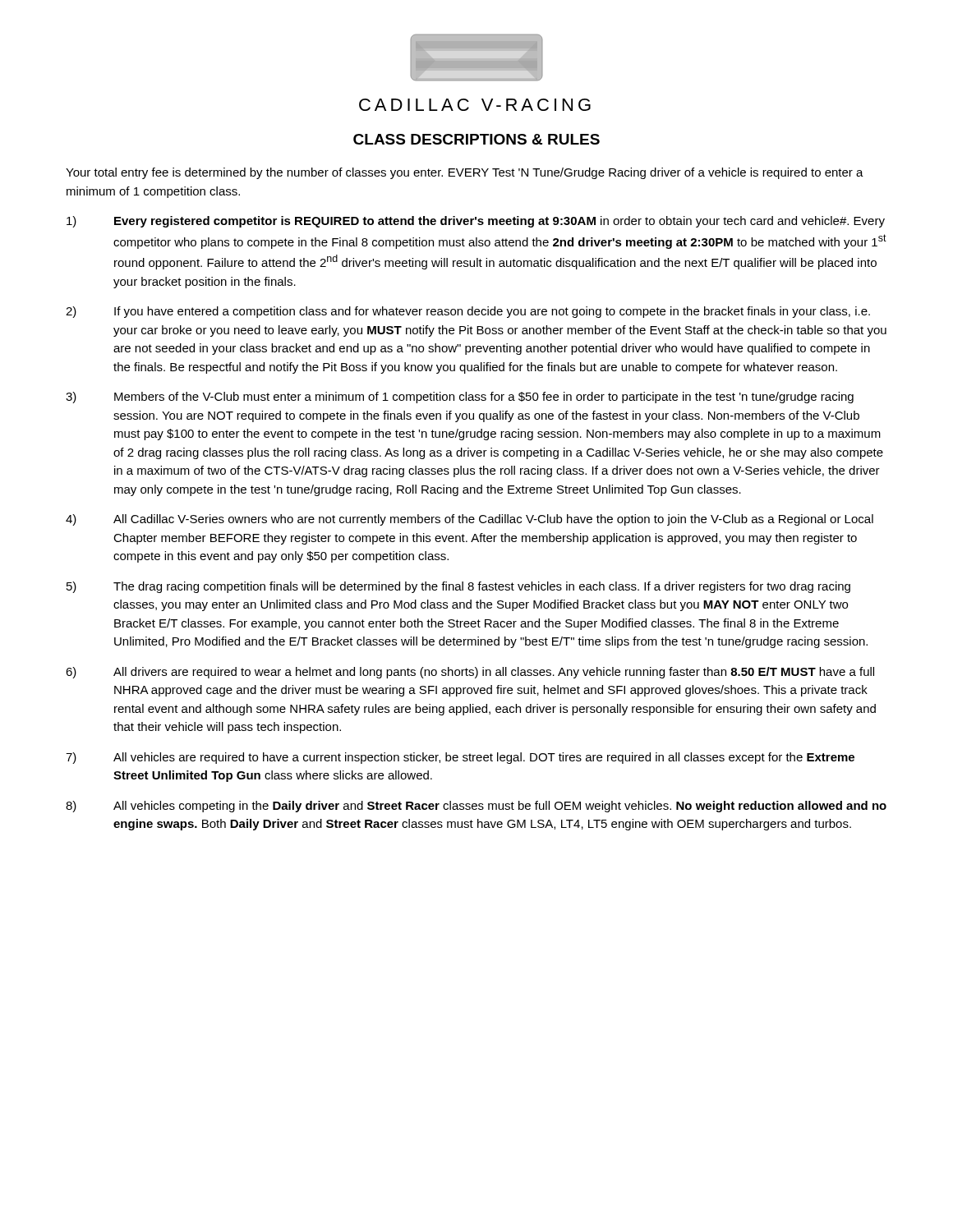Point to "CLASS DESCRIPTIONS & RULES"
Screen dimensions: 1232x953
pos(476,139)
